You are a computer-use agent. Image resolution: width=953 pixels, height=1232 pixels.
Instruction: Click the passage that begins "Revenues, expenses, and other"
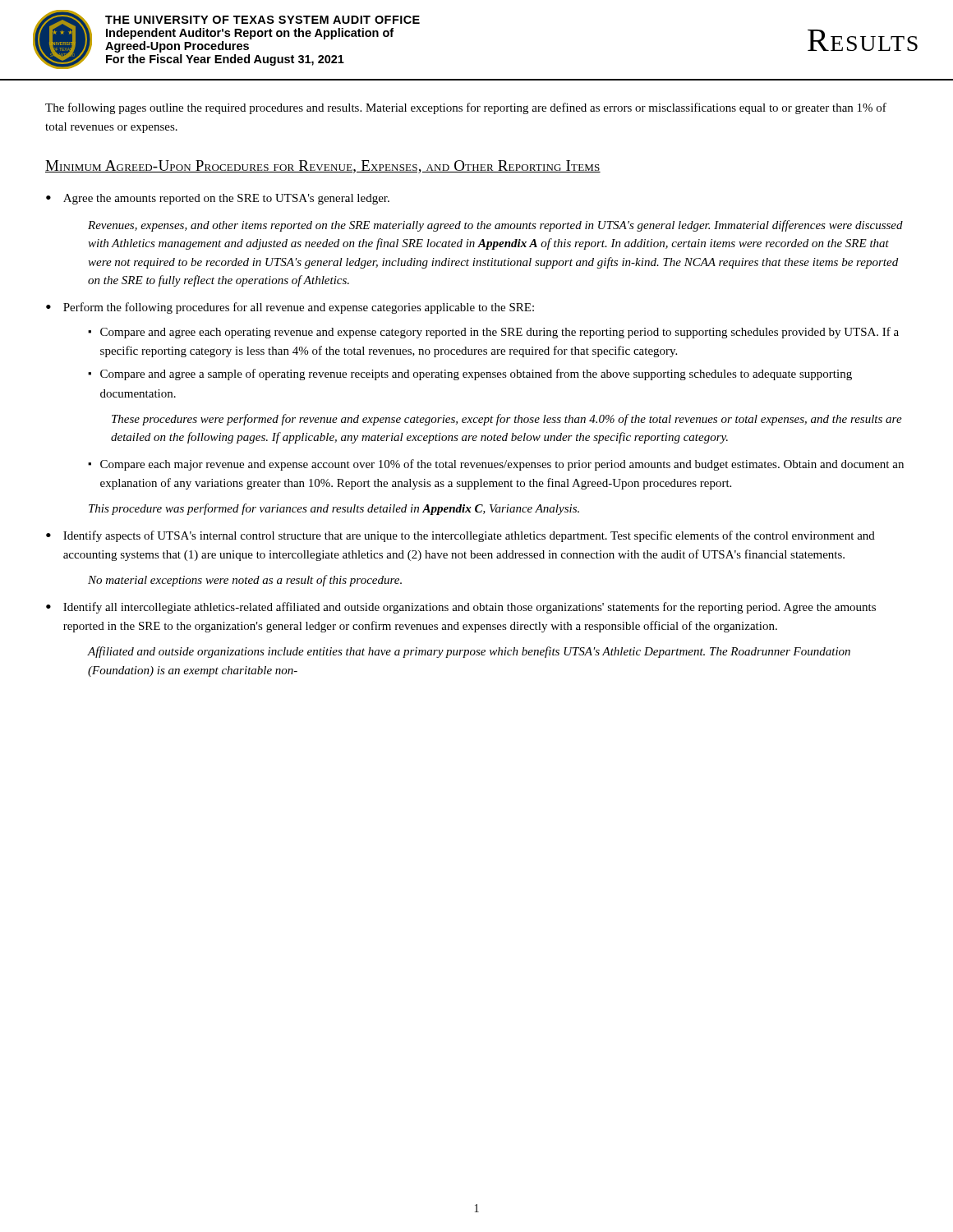tap(495, 252)
